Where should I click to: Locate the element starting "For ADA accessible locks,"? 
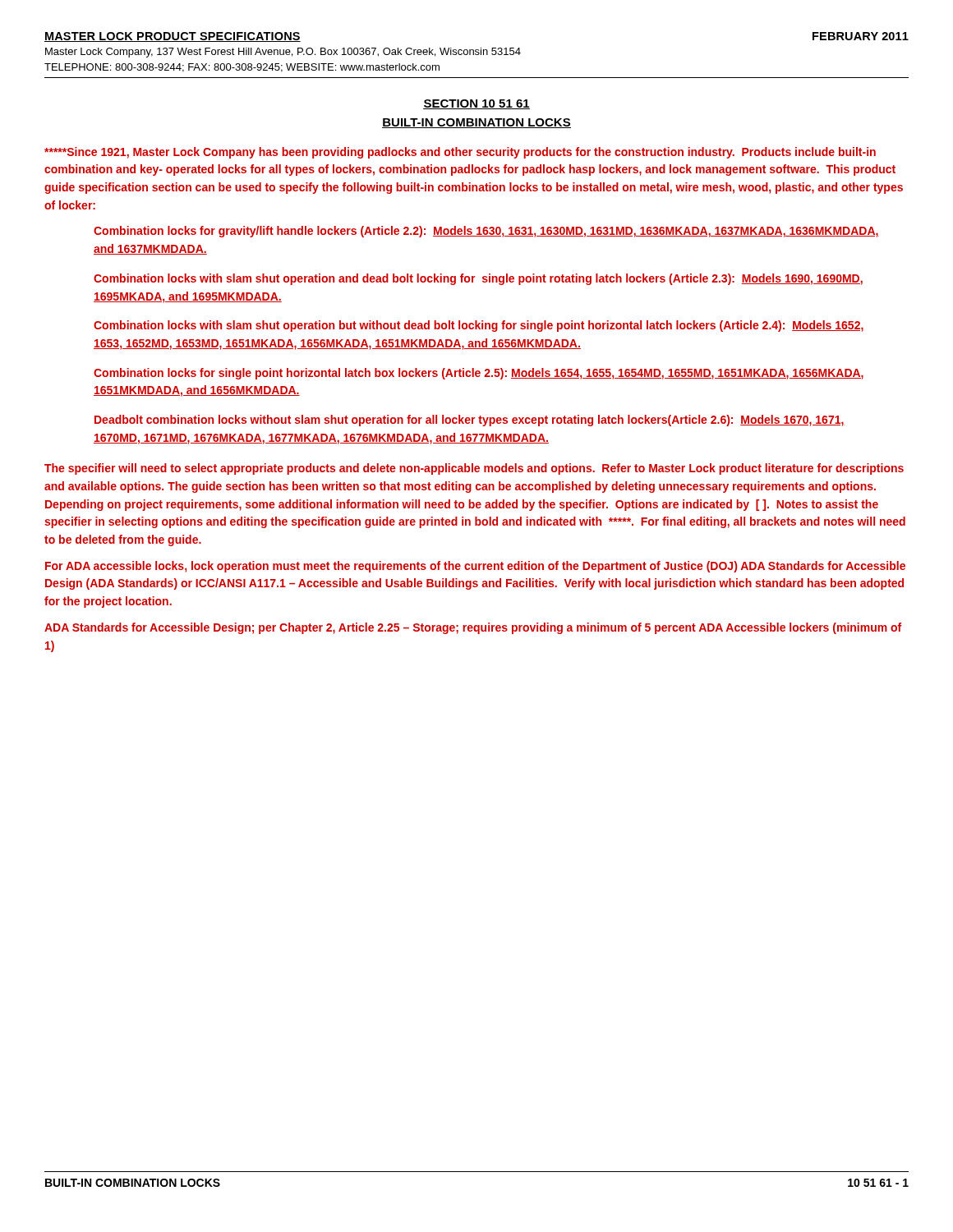(475, 583)
